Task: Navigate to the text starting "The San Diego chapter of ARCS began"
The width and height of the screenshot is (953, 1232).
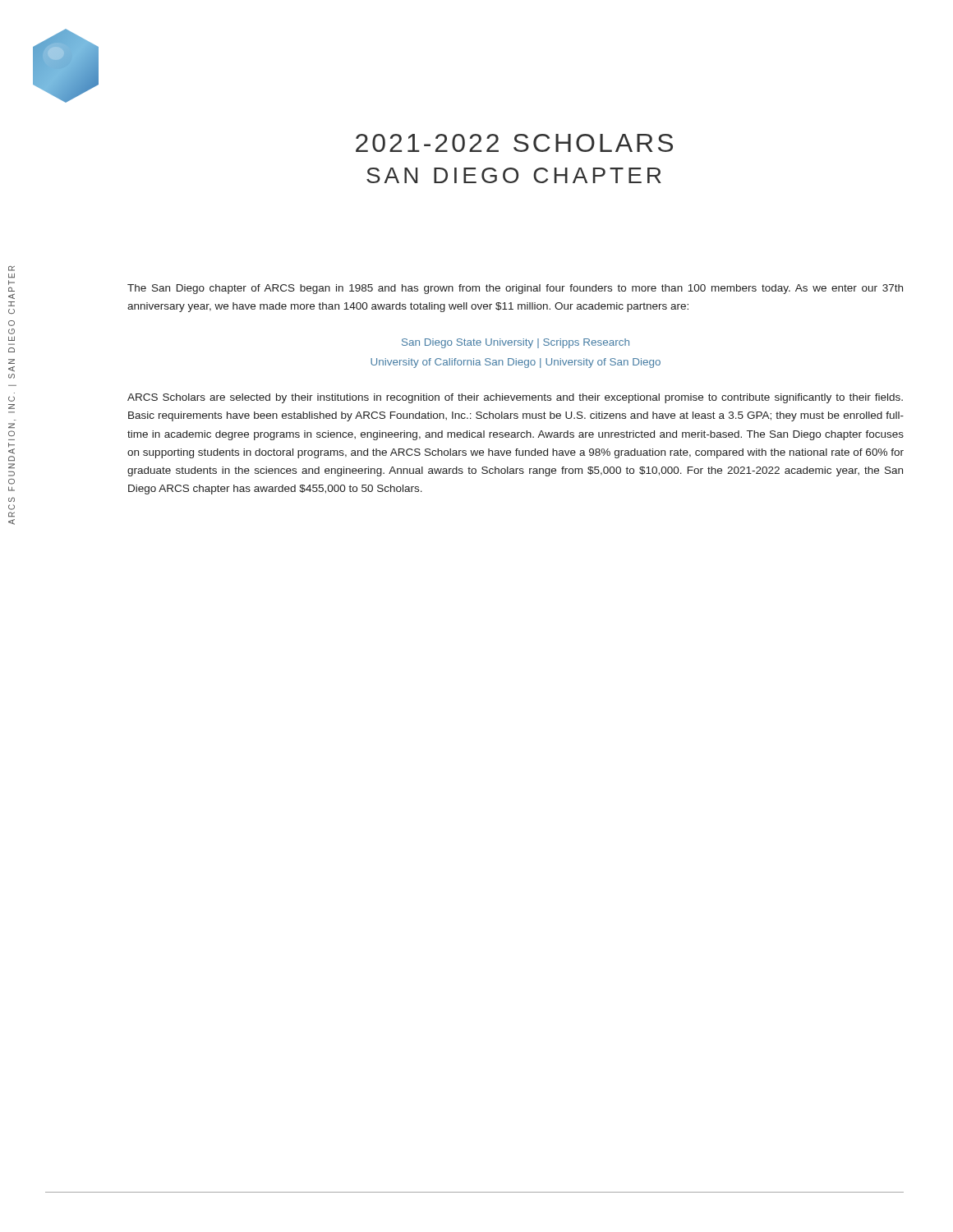Action: point(516,298)
